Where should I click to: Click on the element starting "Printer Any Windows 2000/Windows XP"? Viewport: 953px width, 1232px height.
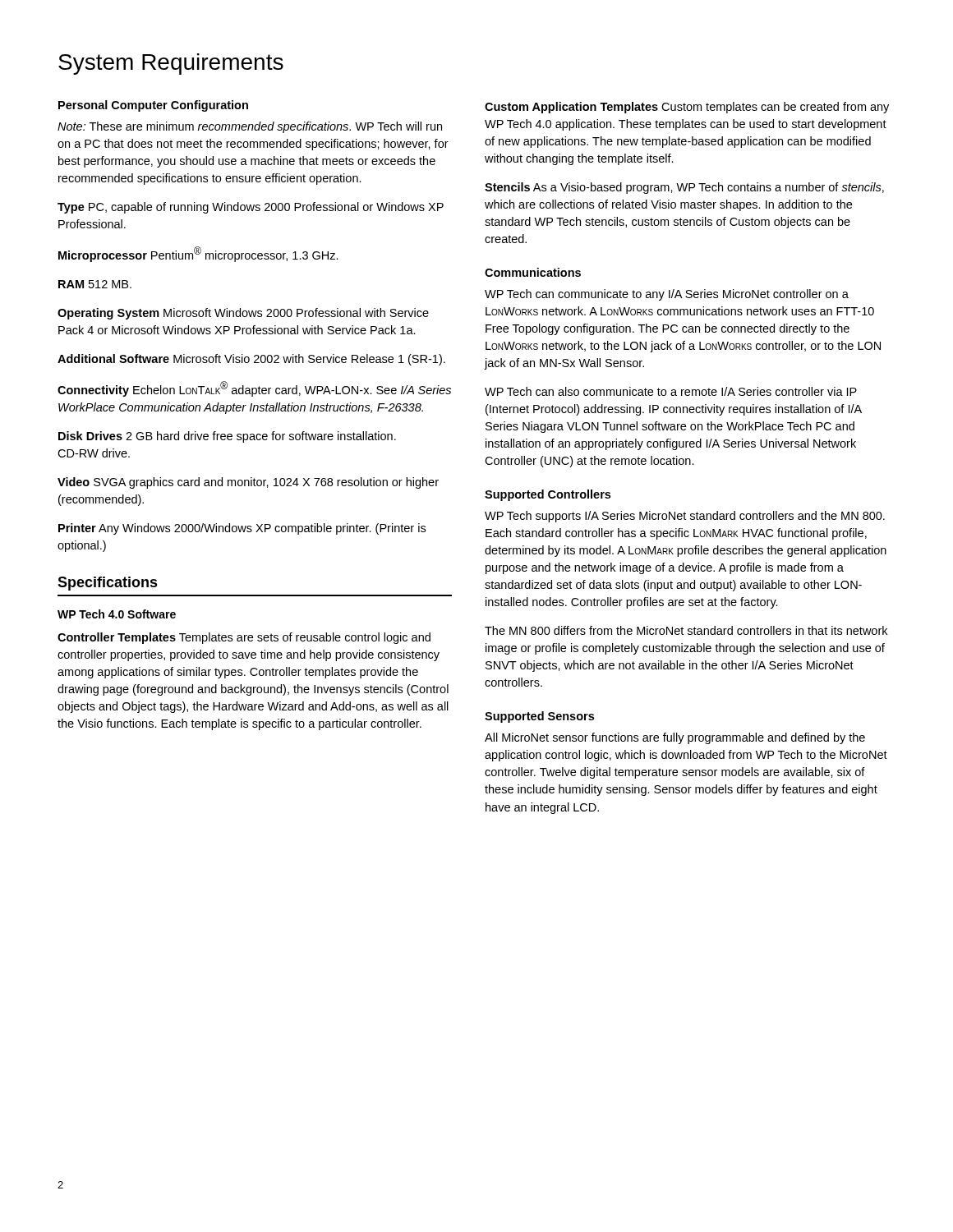point(255,537)
